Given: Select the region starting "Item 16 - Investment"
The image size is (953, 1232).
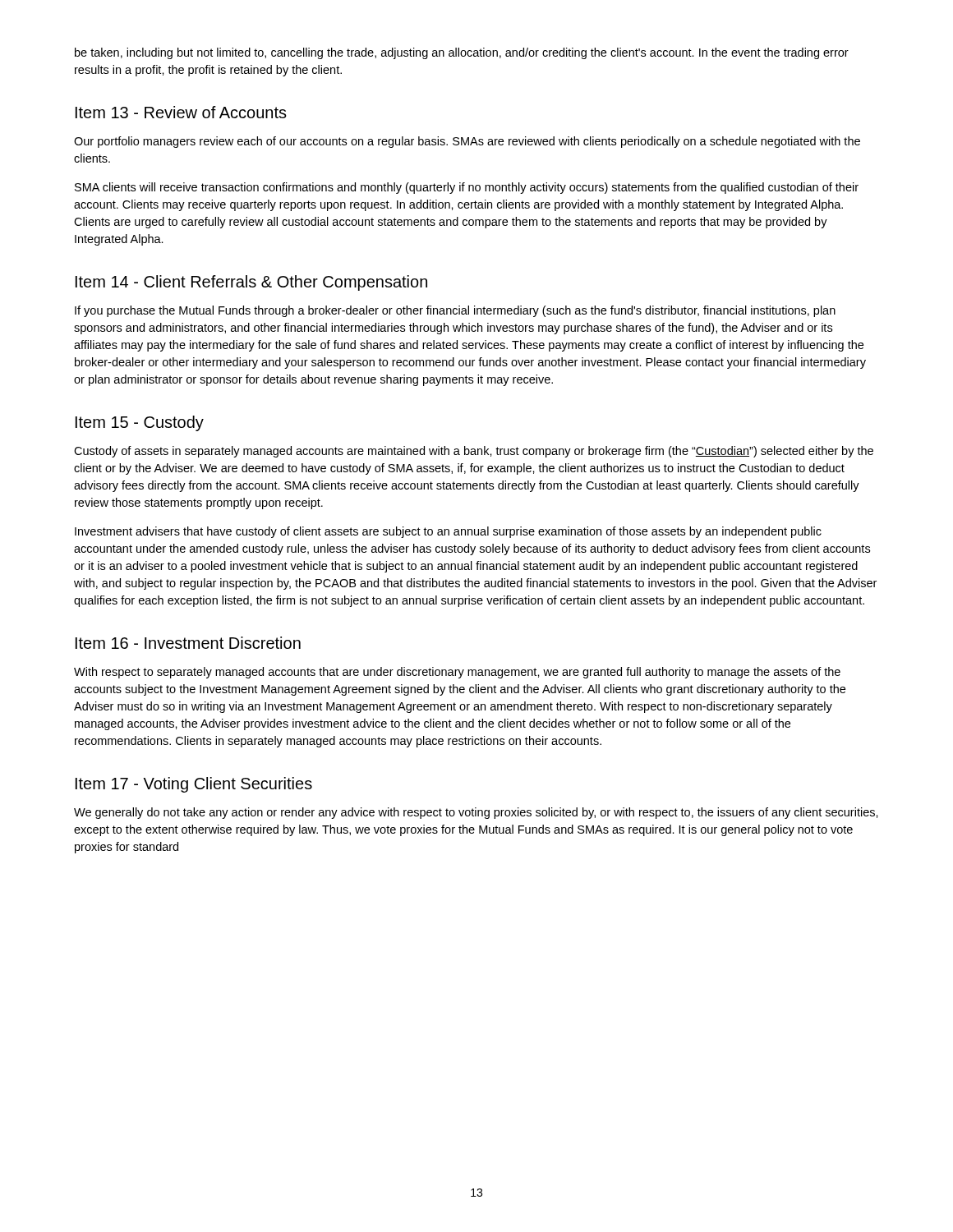Looking at the screenshot, I should pos(188,643).
